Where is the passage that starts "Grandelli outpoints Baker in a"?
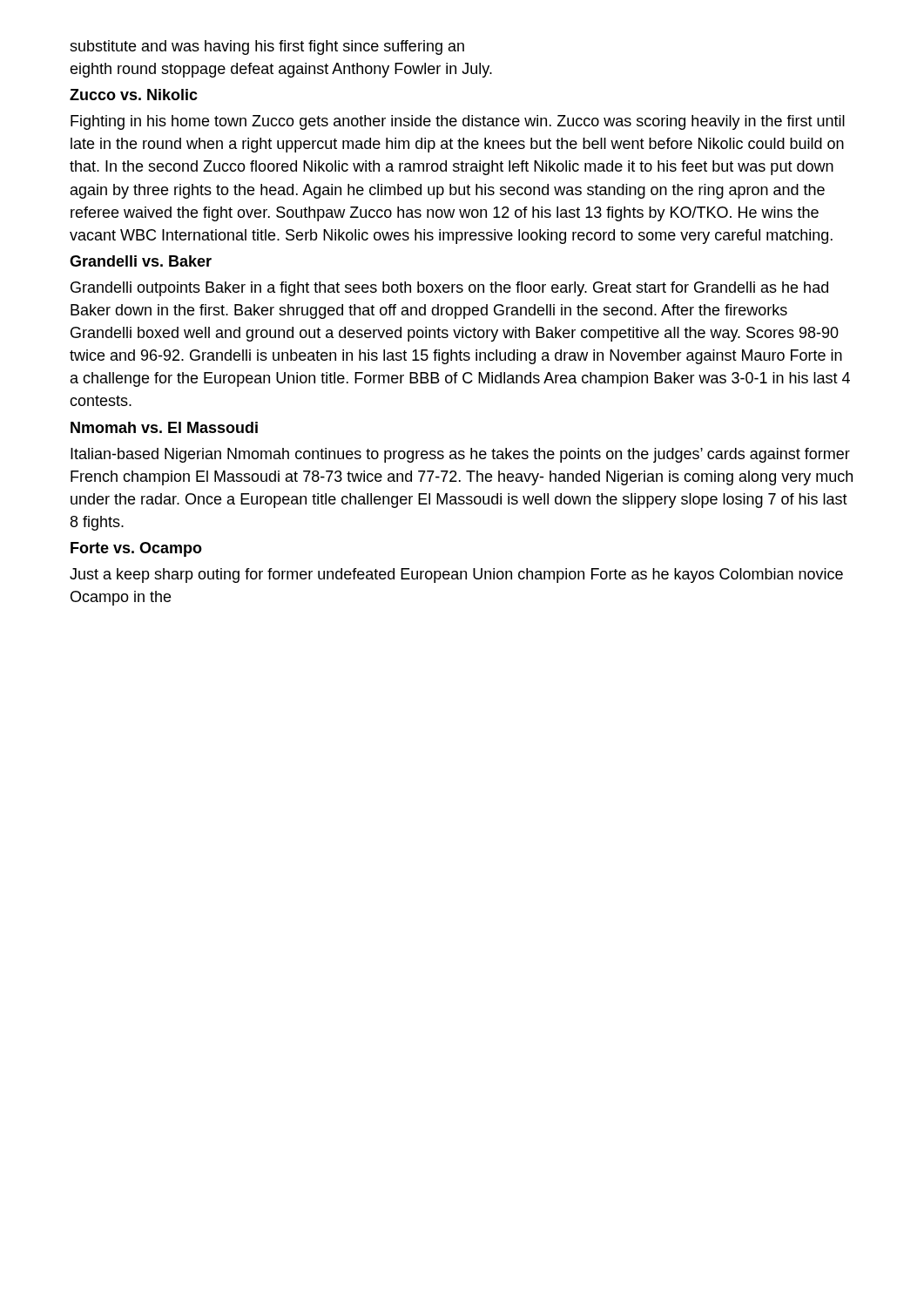 tap(460, 344)
